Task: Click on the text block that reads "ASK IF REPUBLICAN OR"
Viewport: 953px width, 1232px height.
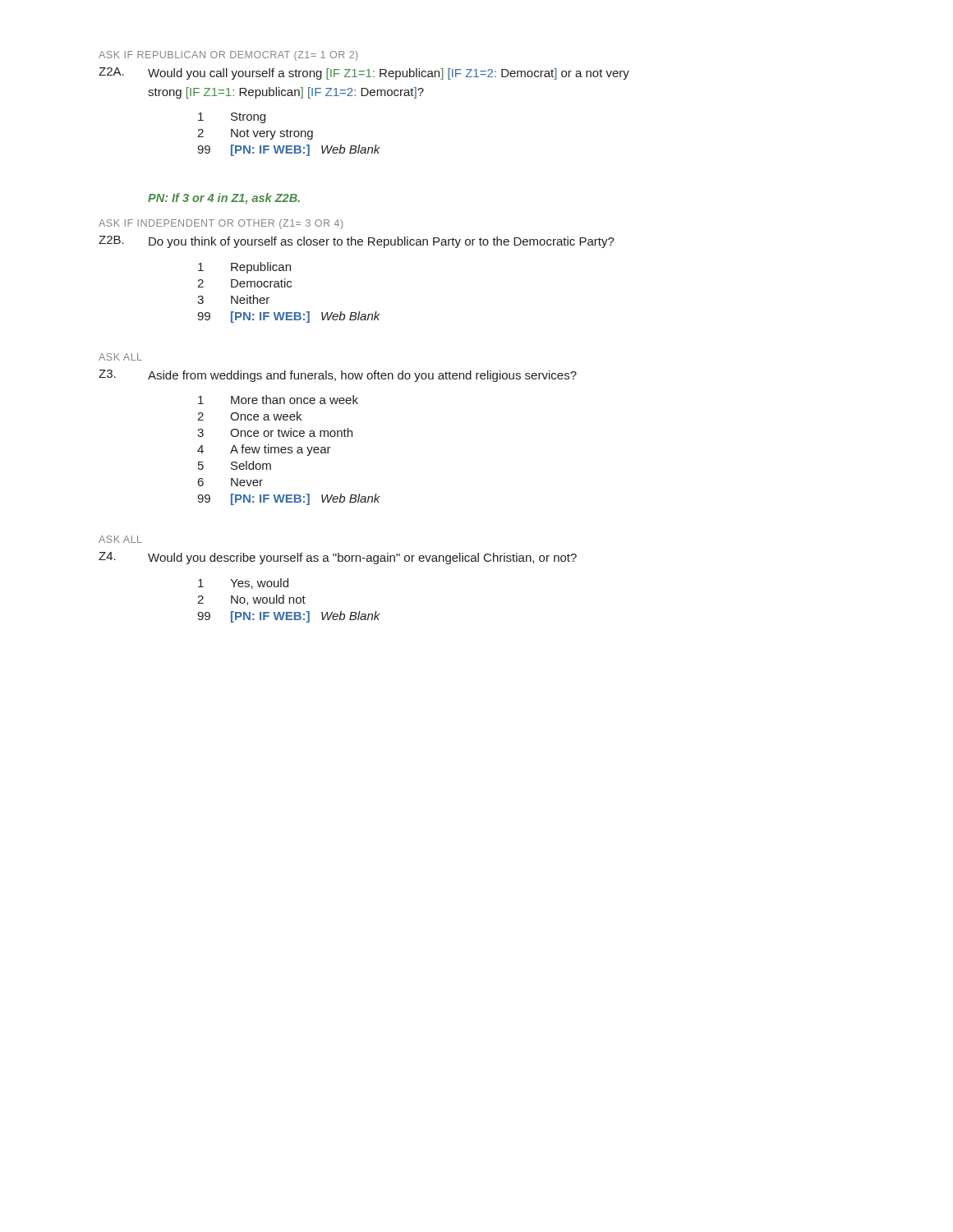Action: point(229,55)
